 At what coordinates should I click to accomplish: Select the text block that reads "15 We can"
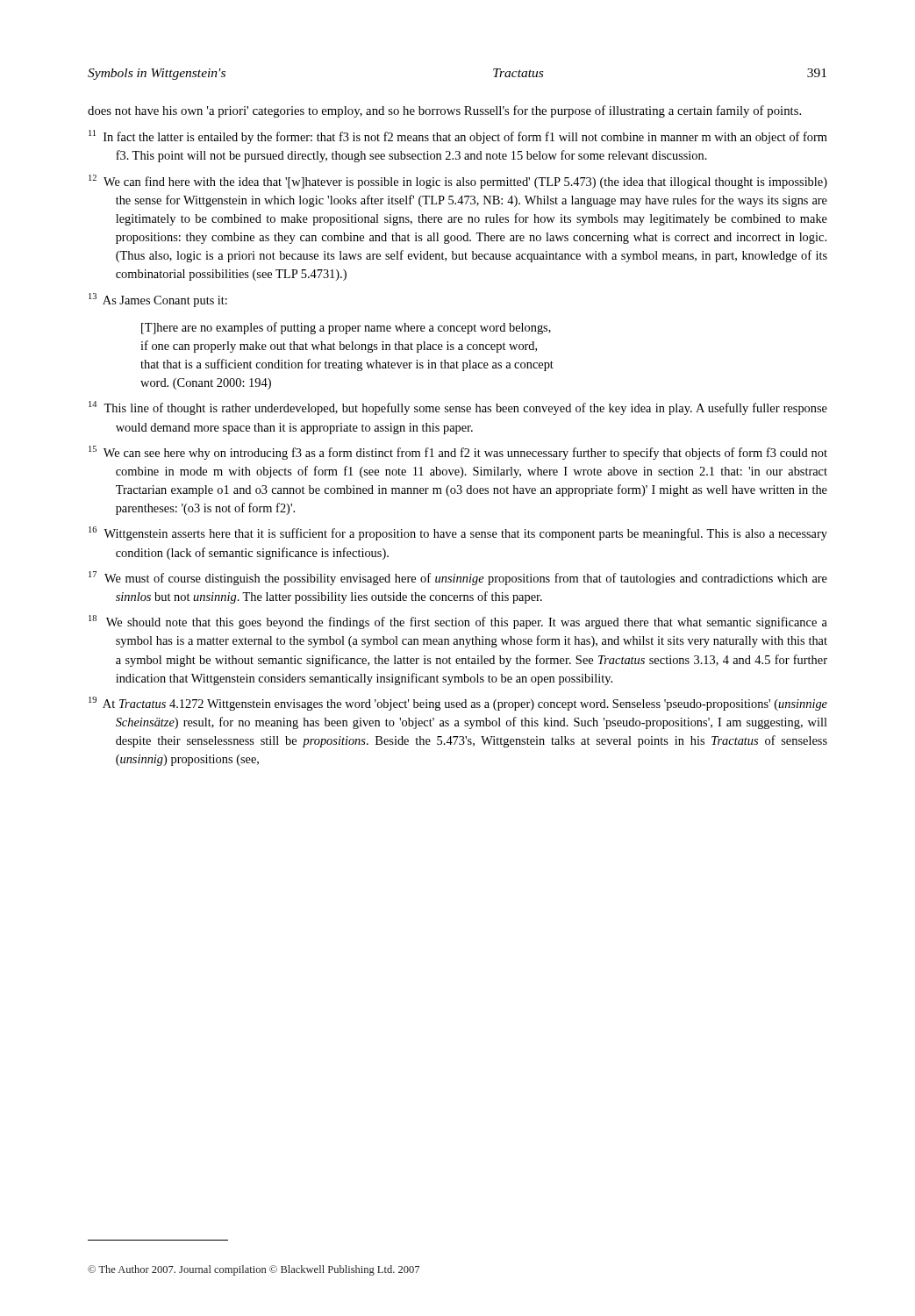tap(458, 481)
